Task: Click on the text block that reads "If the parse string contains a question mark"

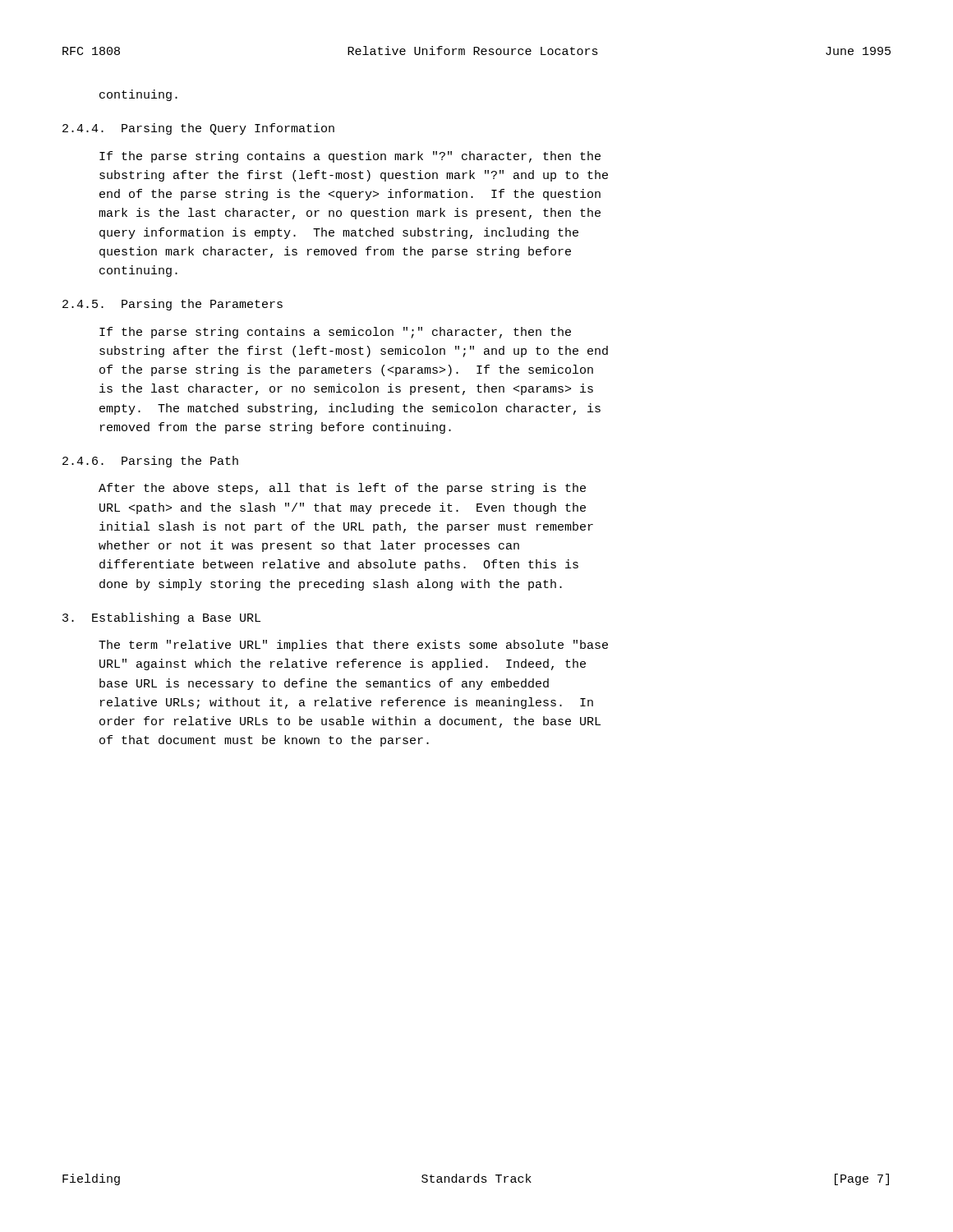Action: click(x=354, y=214)
